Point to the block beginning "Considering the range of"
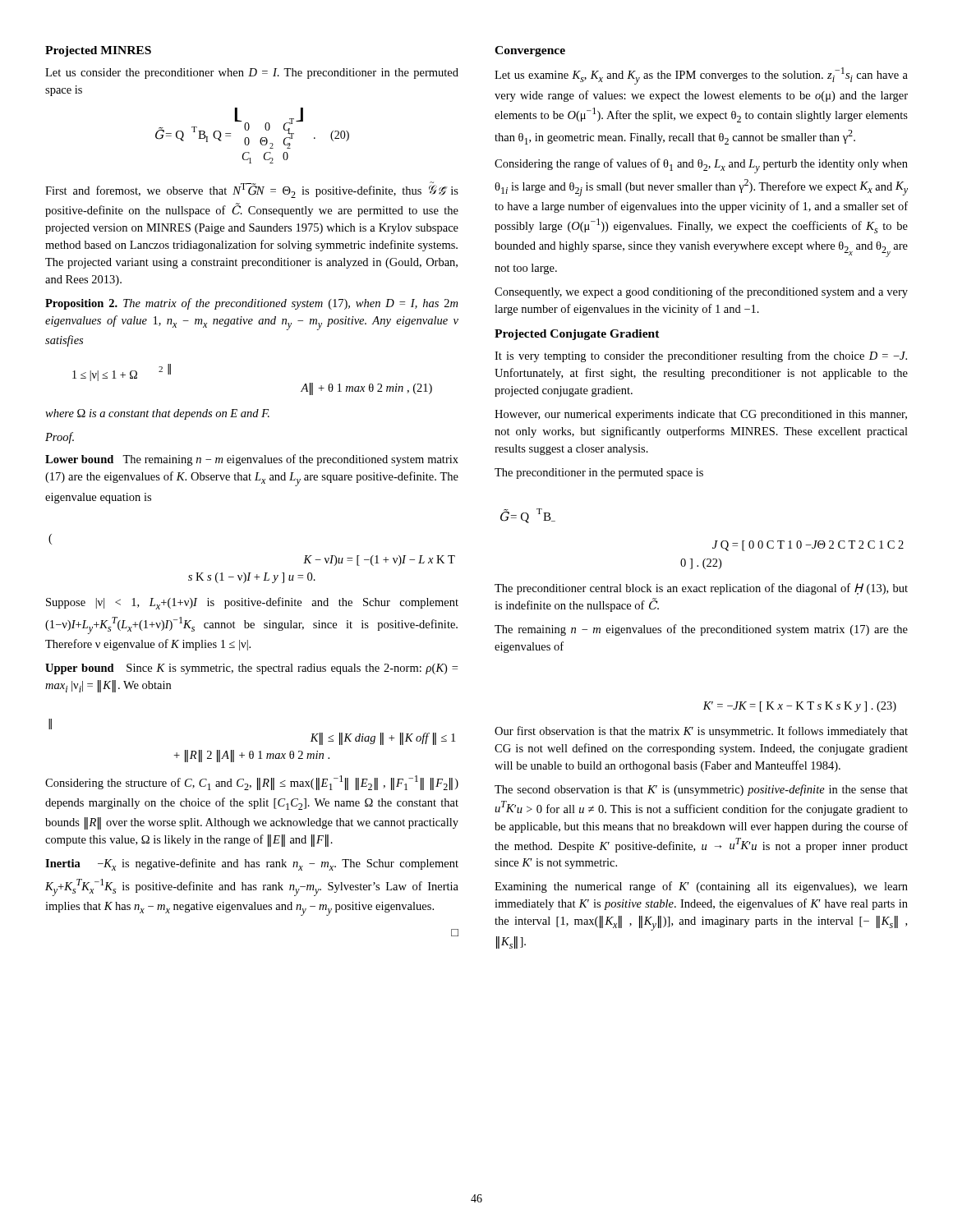953x1232 pixels. click(701, 216)
